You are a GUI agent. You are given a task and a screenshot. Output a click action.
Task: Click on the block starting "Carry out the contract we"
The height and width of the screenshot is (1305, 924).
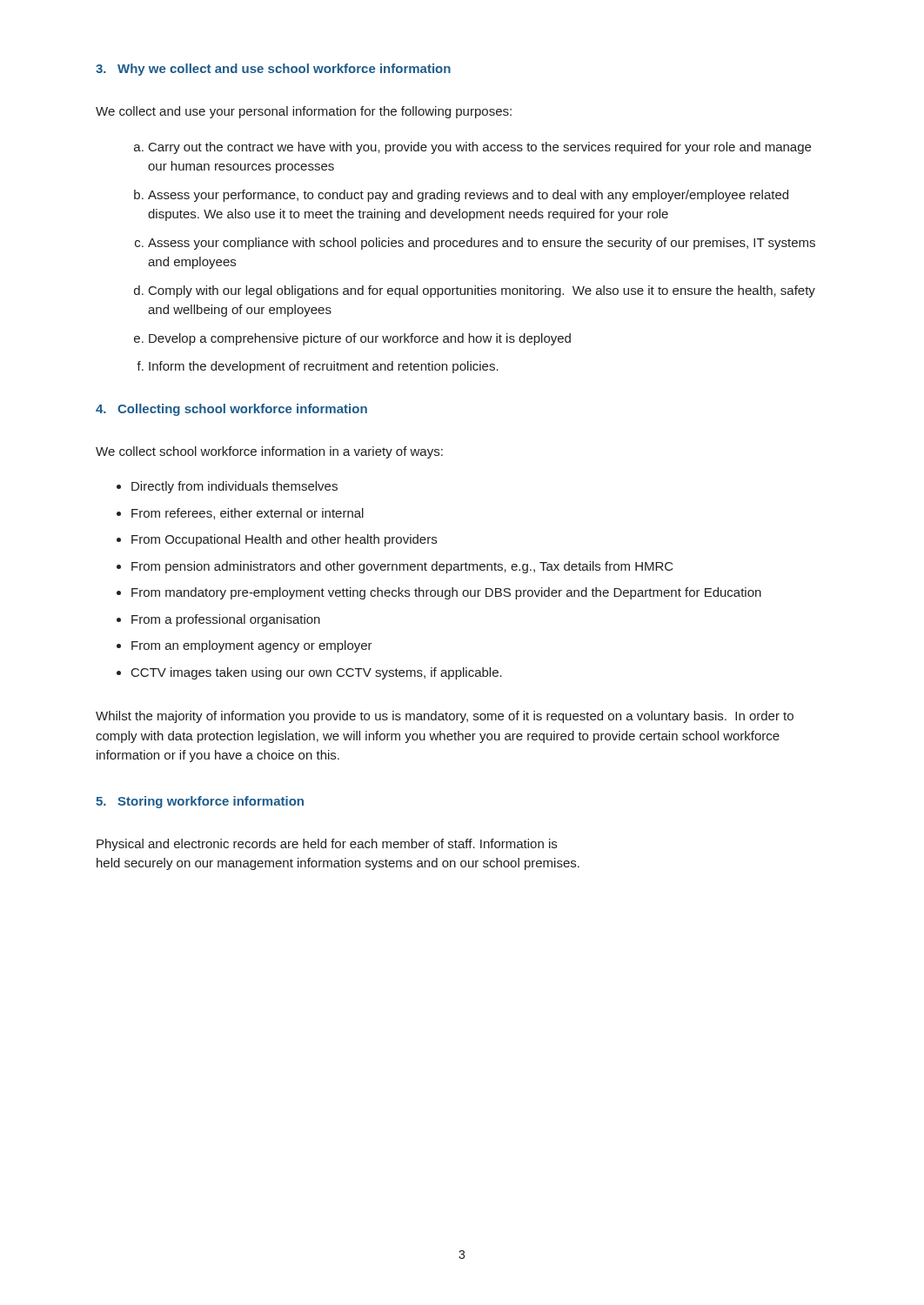[462, 257]
